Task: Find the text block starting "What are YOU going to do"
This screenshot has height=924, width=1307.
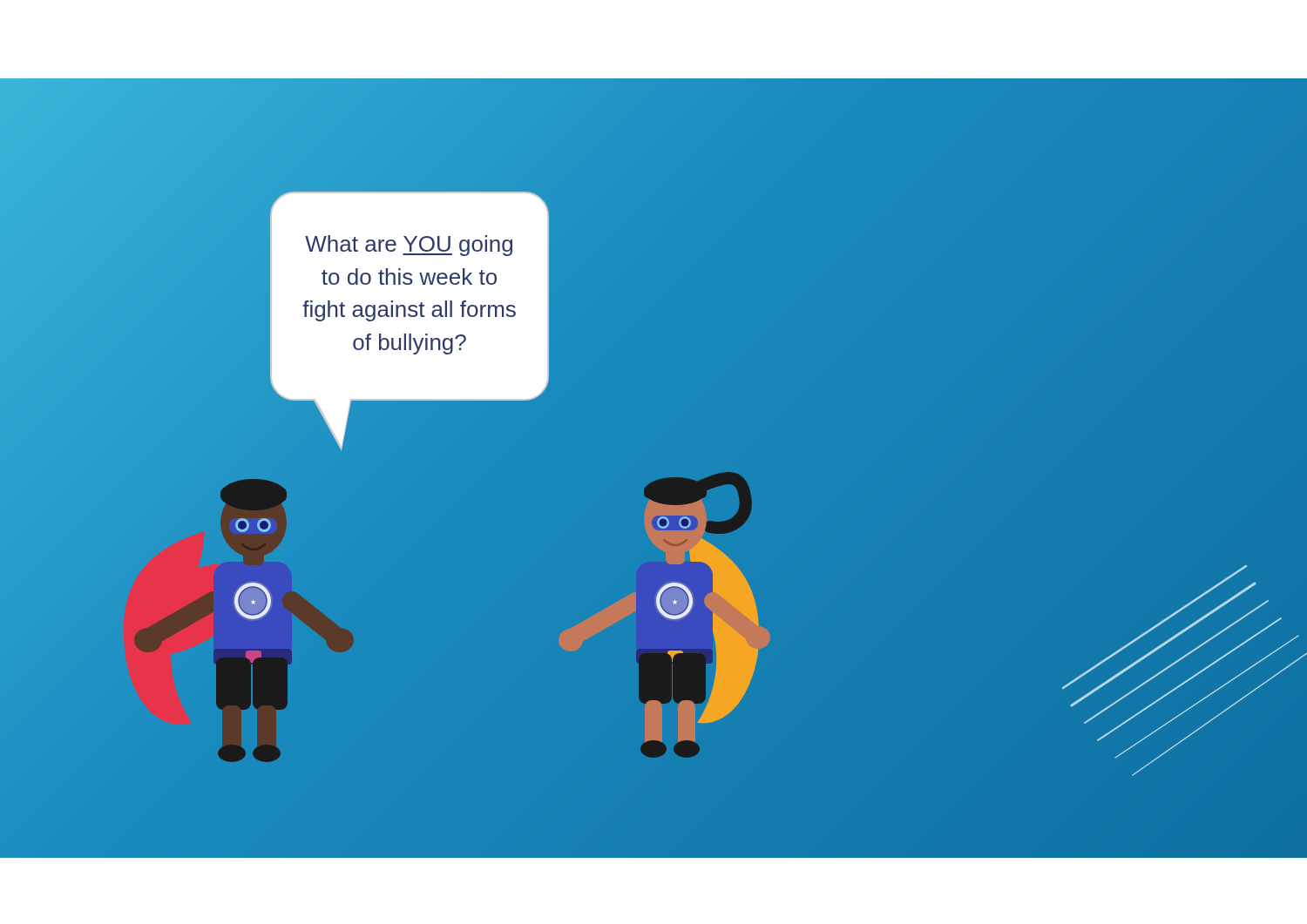Action: tap(410, 296)
